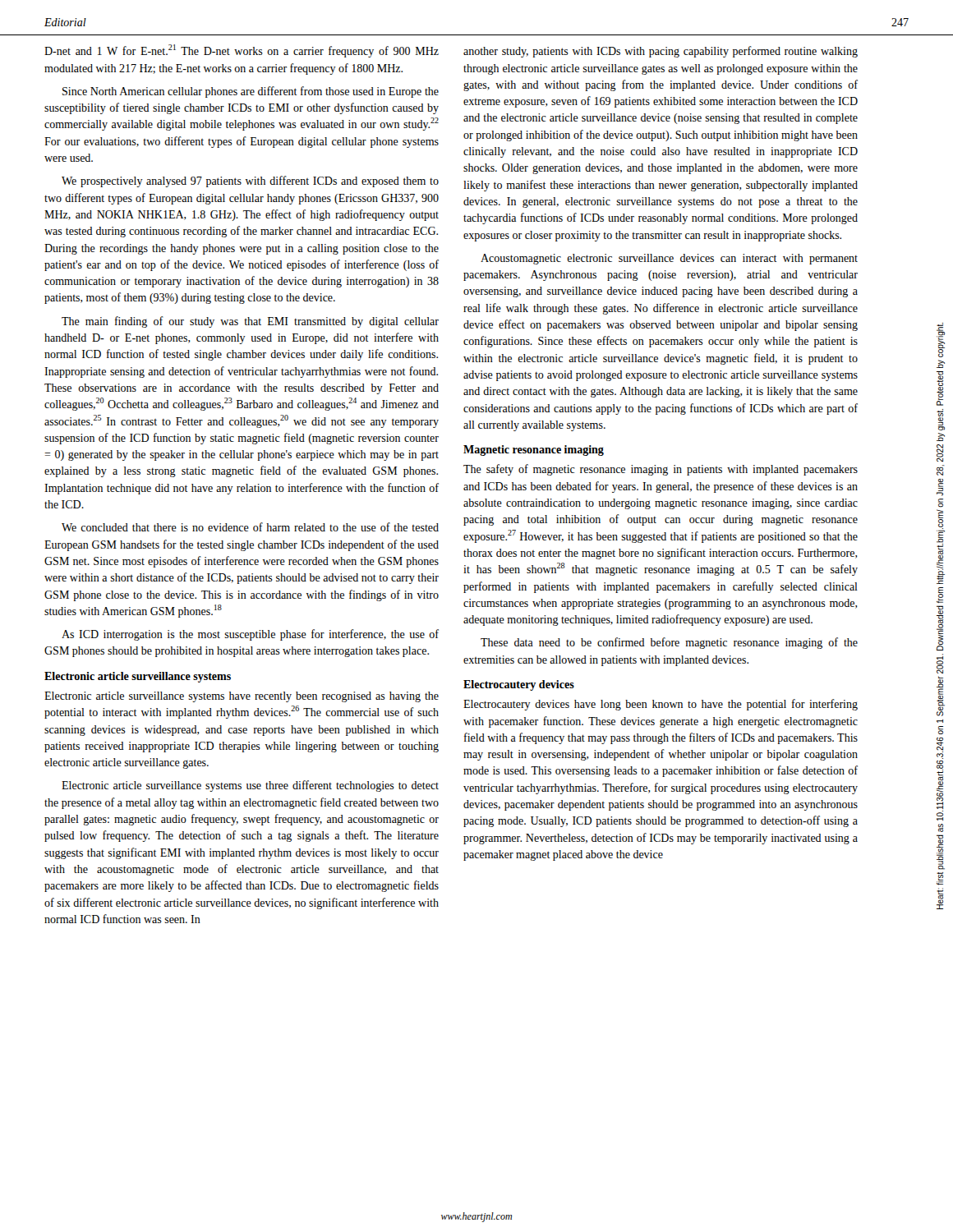Viewport: 953px width, 1232px height.
Task: Point to the text block starting "Electrocautery devices have long been known to have"
Action: (661, 780)
